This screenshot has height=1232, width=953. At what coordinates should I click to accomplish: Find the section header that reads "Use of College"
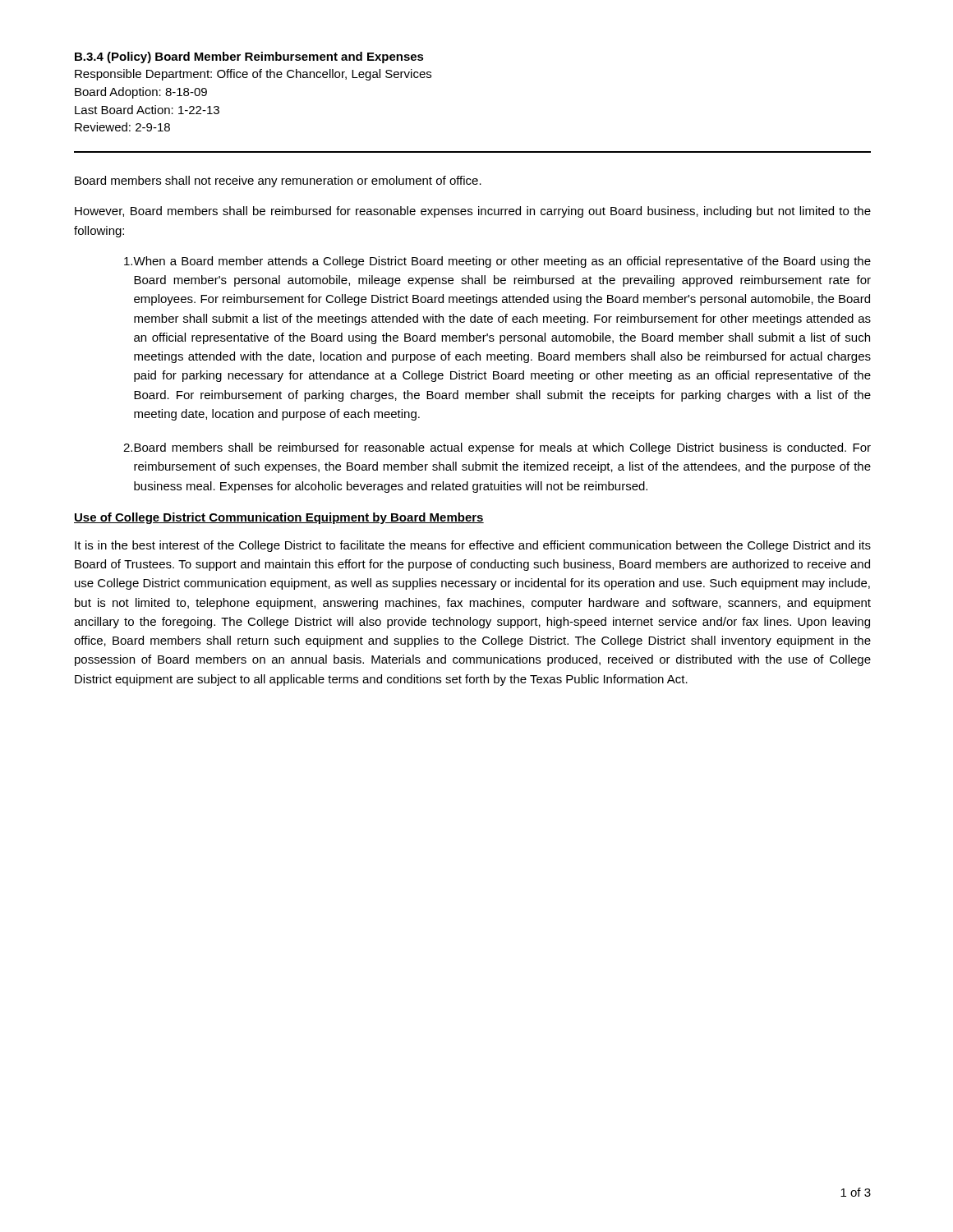tap(279, 517)
